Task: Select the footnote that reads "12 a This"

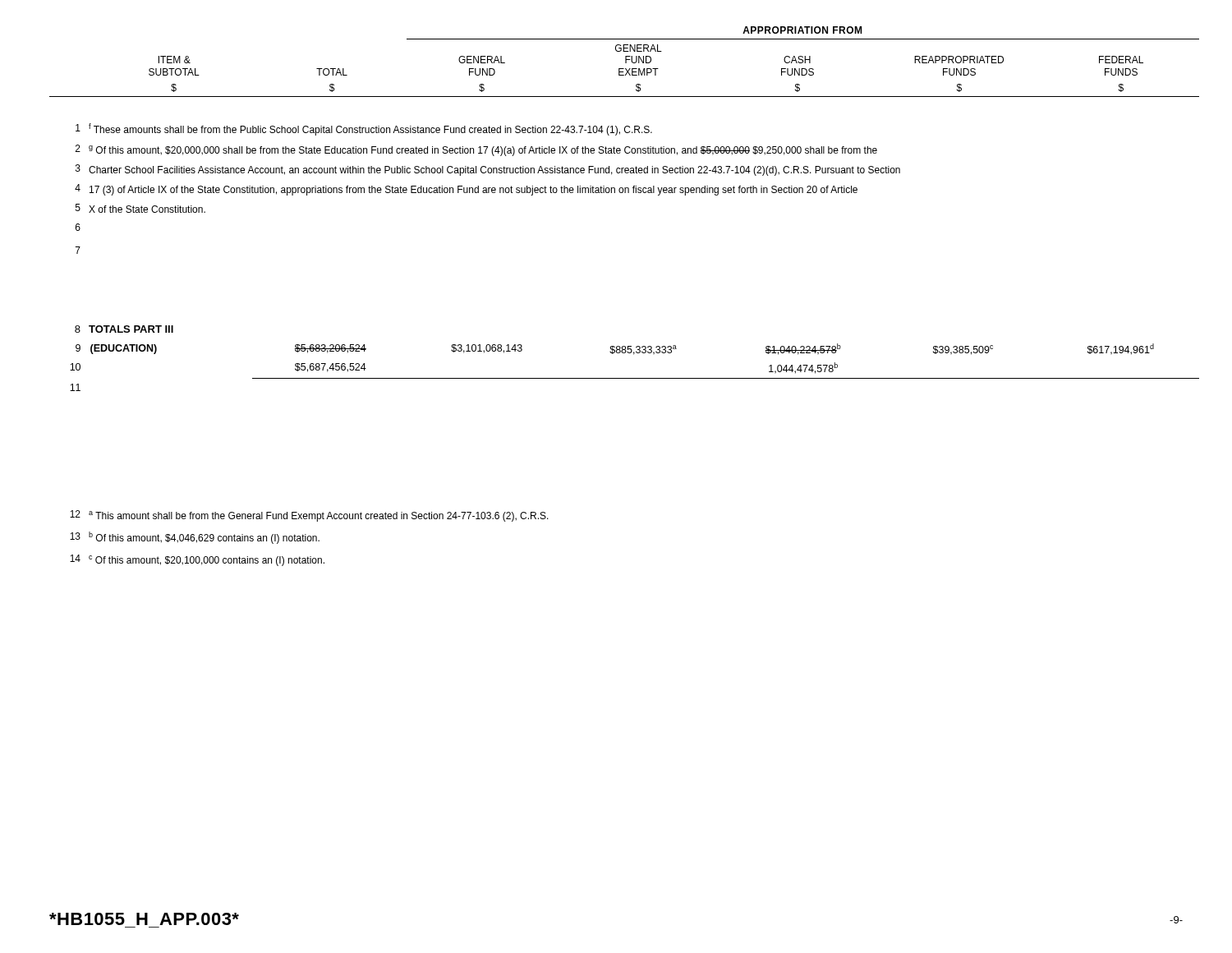Action: pyautogui.click(x=309, y=516)
